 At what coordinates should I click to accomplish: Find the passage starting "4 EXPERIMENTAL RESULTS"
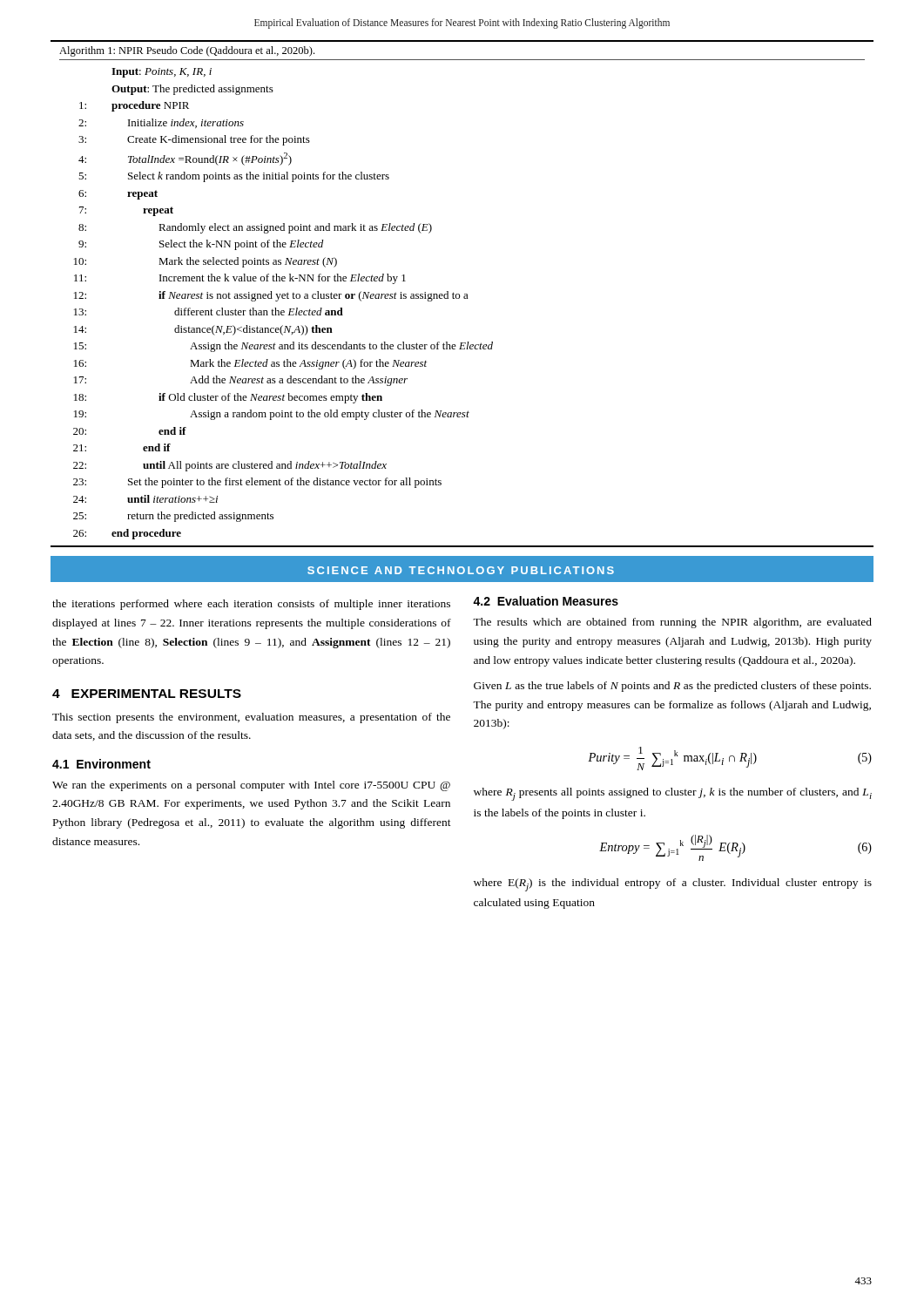point(147,693)
